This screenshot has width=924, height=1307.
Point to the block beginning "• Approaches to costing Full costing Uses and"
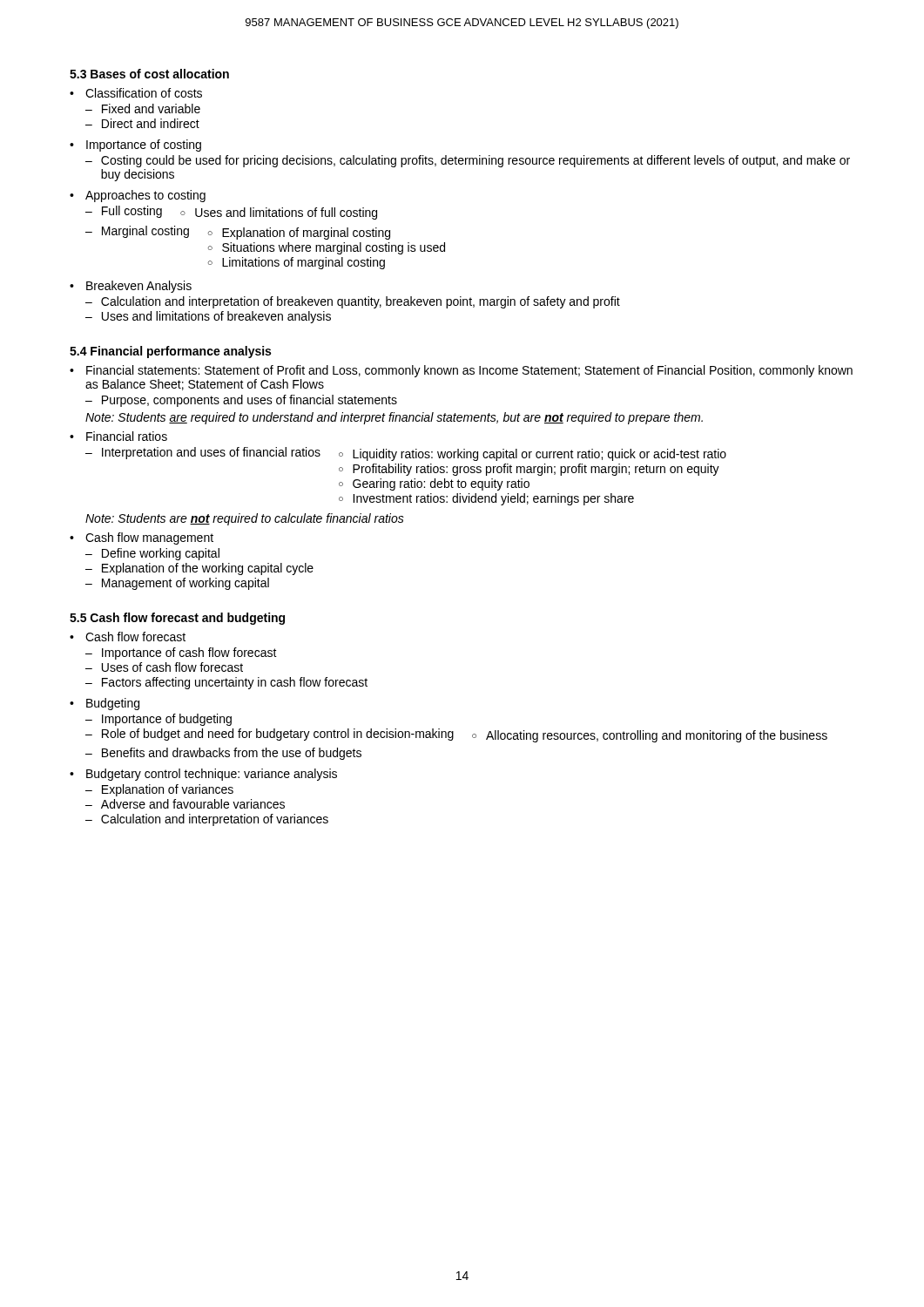point(138,196)
